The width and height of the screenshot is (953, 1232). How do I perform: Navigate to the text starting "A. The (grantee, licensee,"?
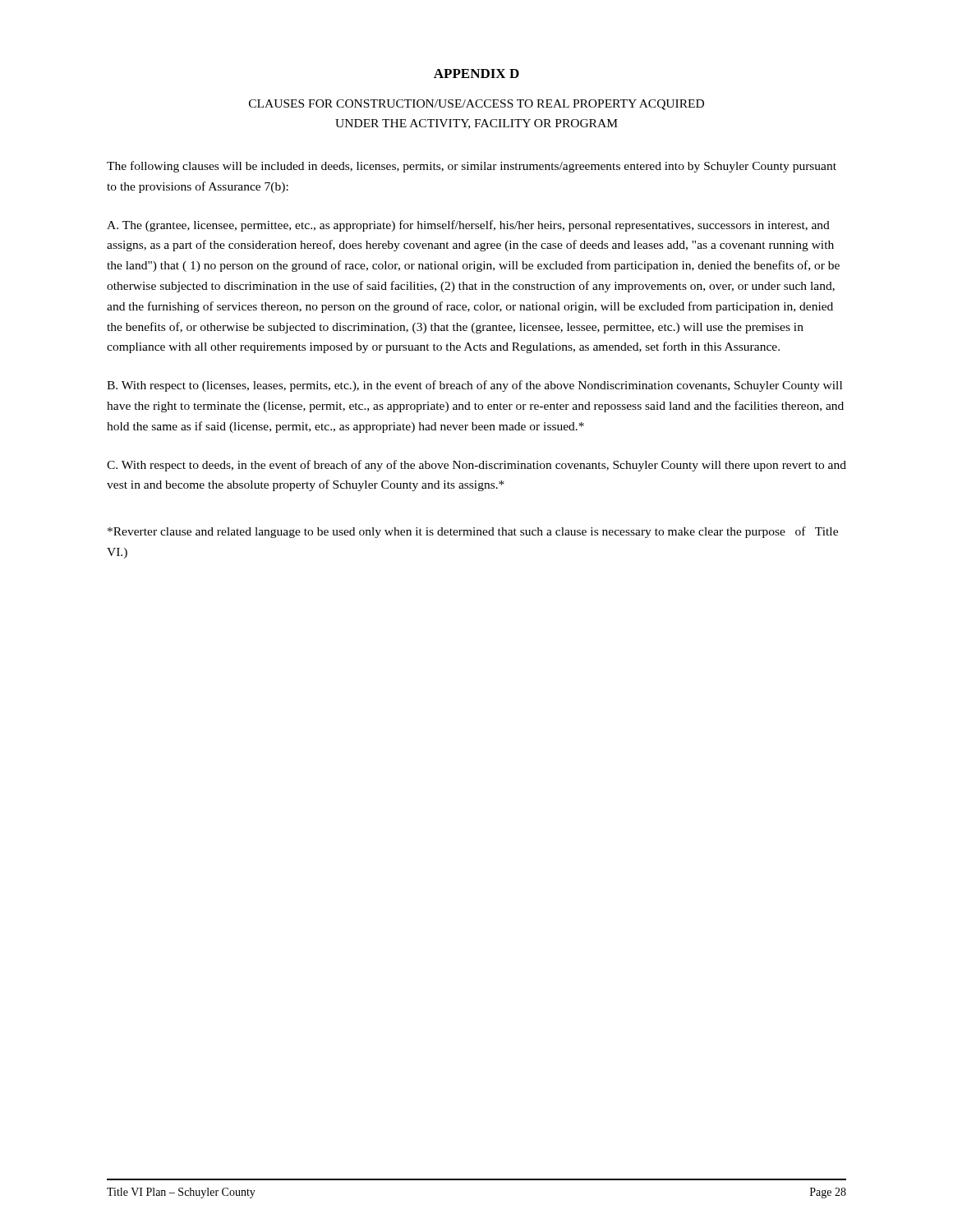tap(473, 285)
